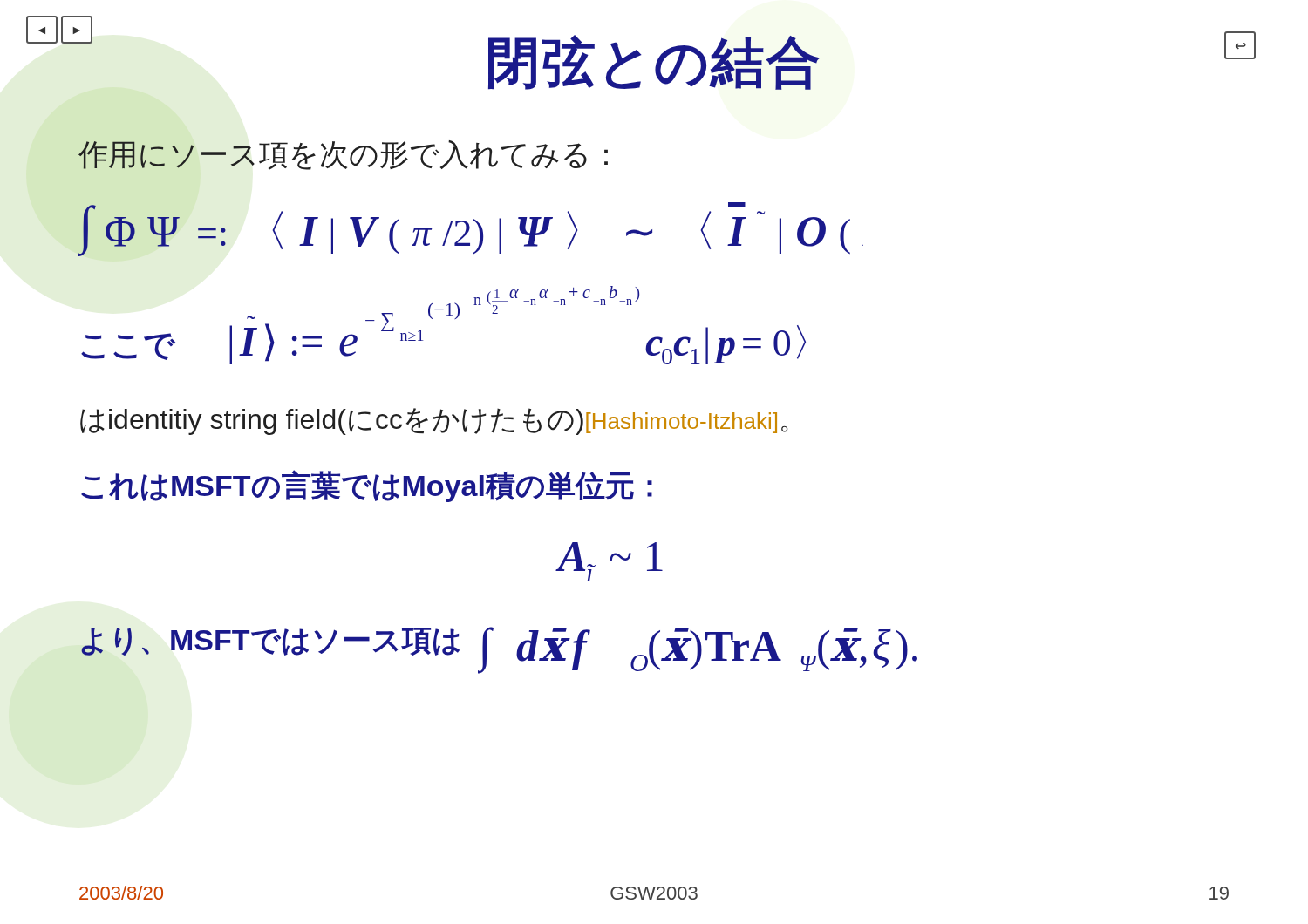The width and height of the screenshot is (1308, 924).
Task: Locate the text starting "はidentitiy string field(にccをかけたもの)[Hashimoto-Itzhaki]。"
Action: point(443,419)
